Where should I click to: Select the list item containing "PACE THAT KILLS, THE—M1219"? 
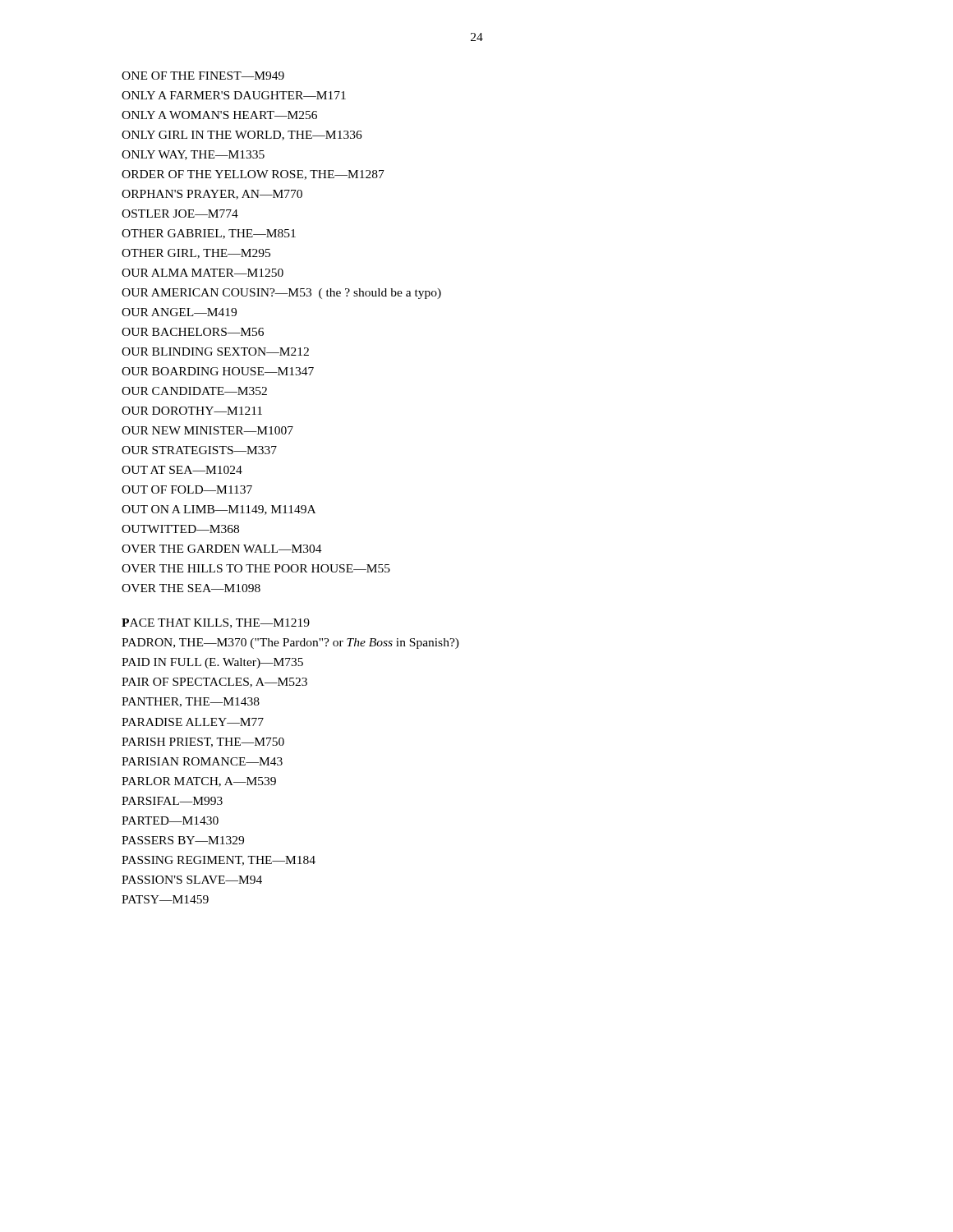[x=216, y=622]
